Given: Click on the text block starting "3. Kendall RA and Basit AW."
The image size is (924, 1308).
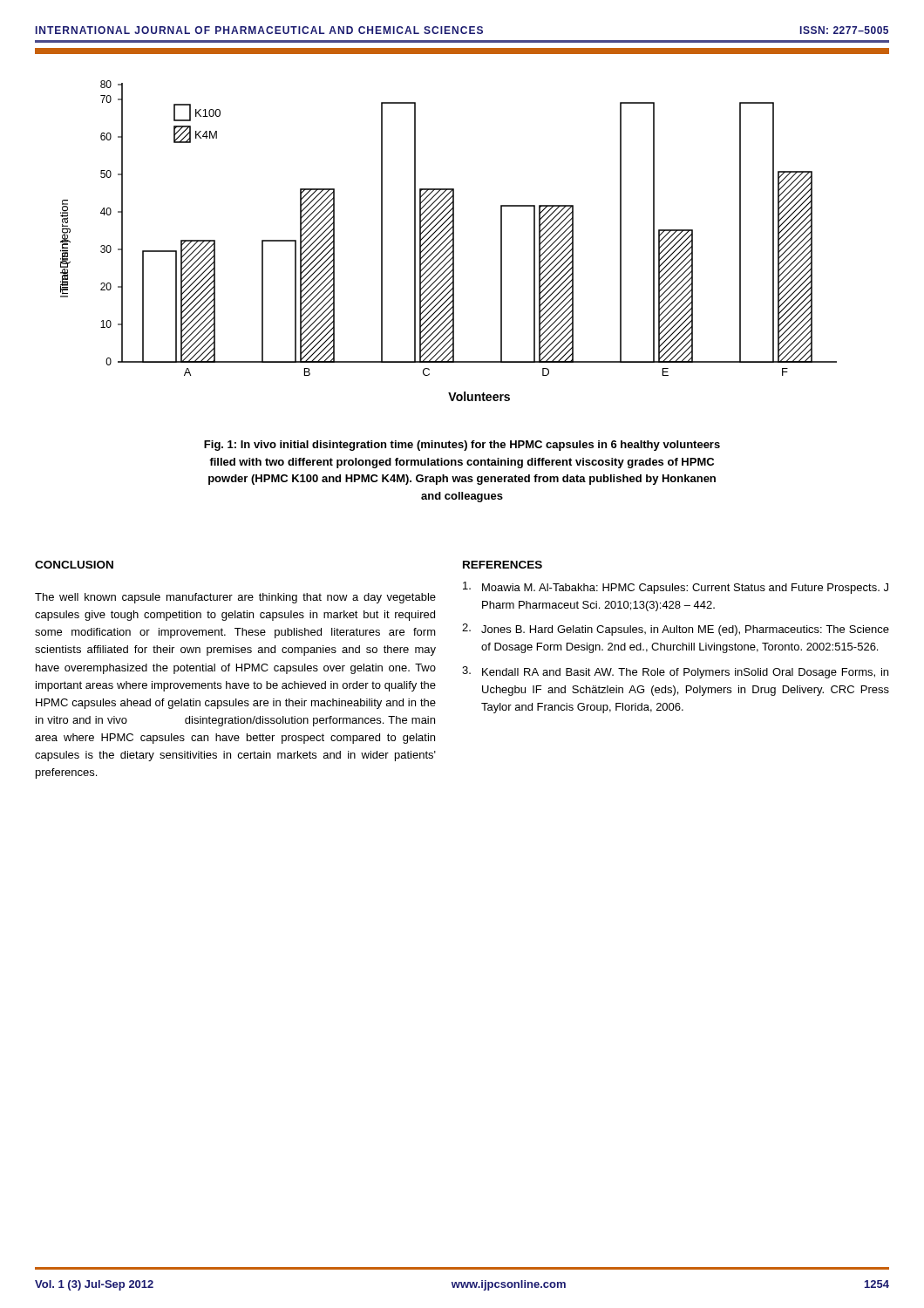Looking at the screenshot, I should click(676, 690).
